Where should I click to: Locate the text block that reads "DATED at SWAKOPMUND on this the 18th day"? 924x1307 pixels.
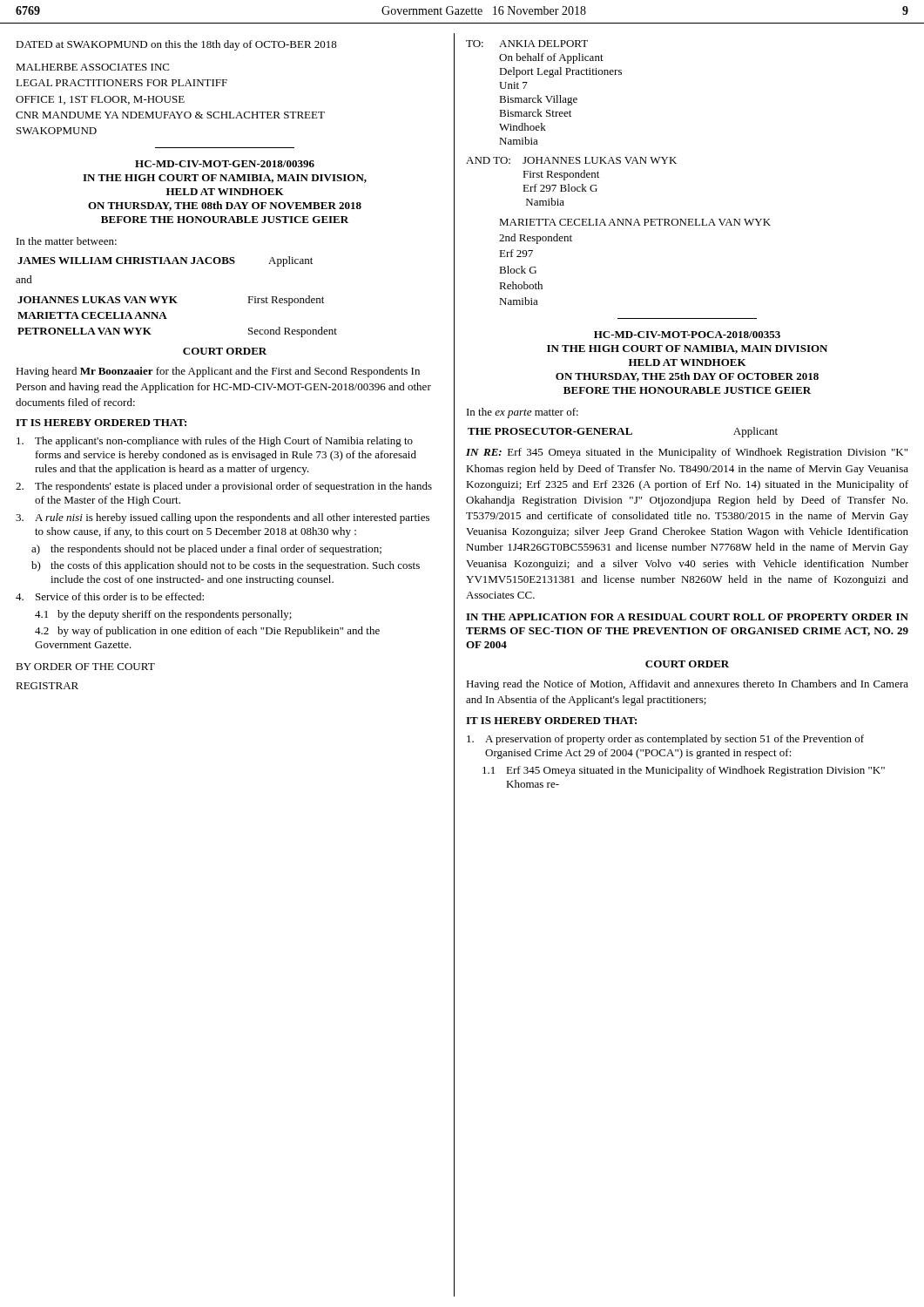[176, 44]
